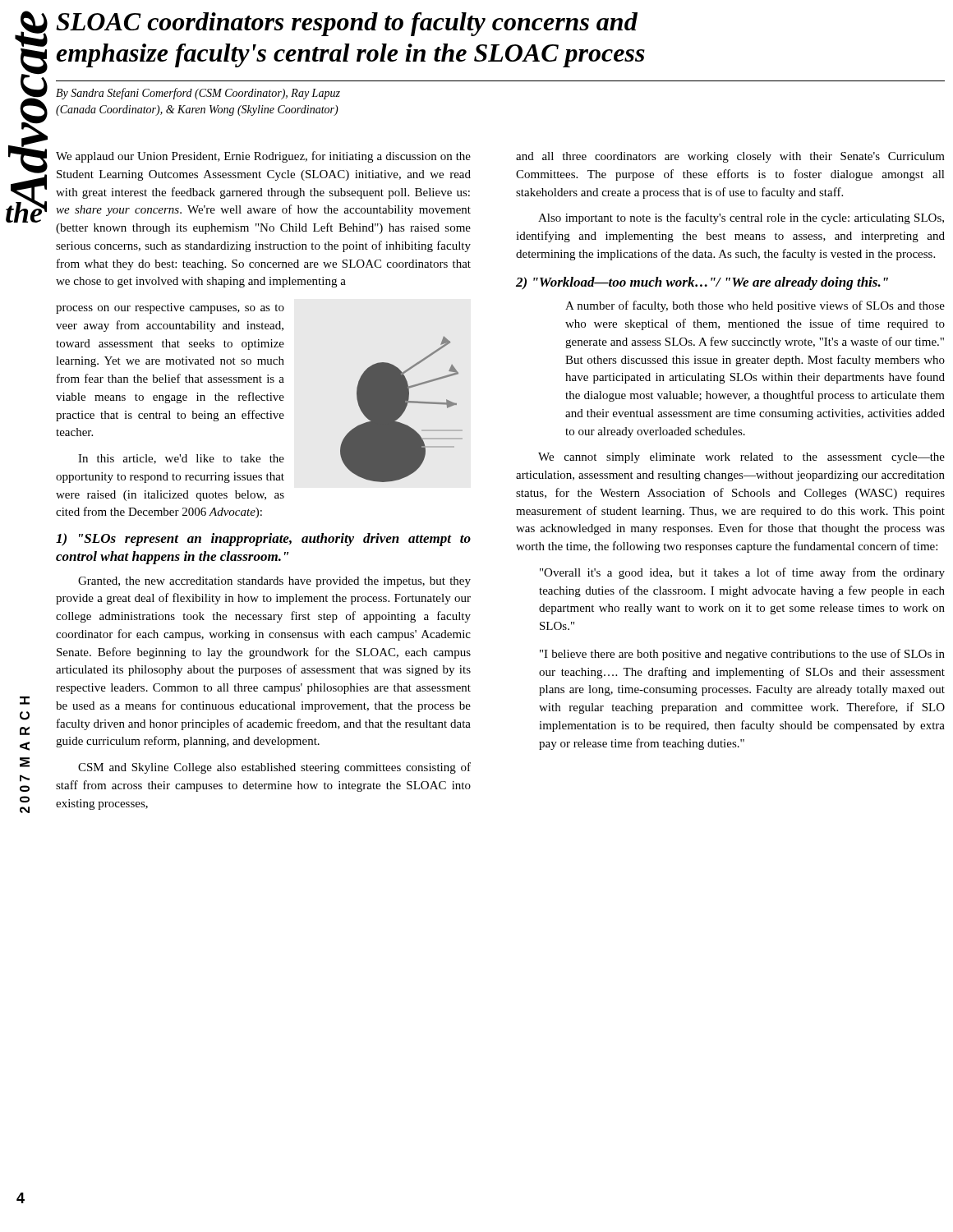Click on the text block with the text "process on our respective campuses, so"

coord(170,370)
